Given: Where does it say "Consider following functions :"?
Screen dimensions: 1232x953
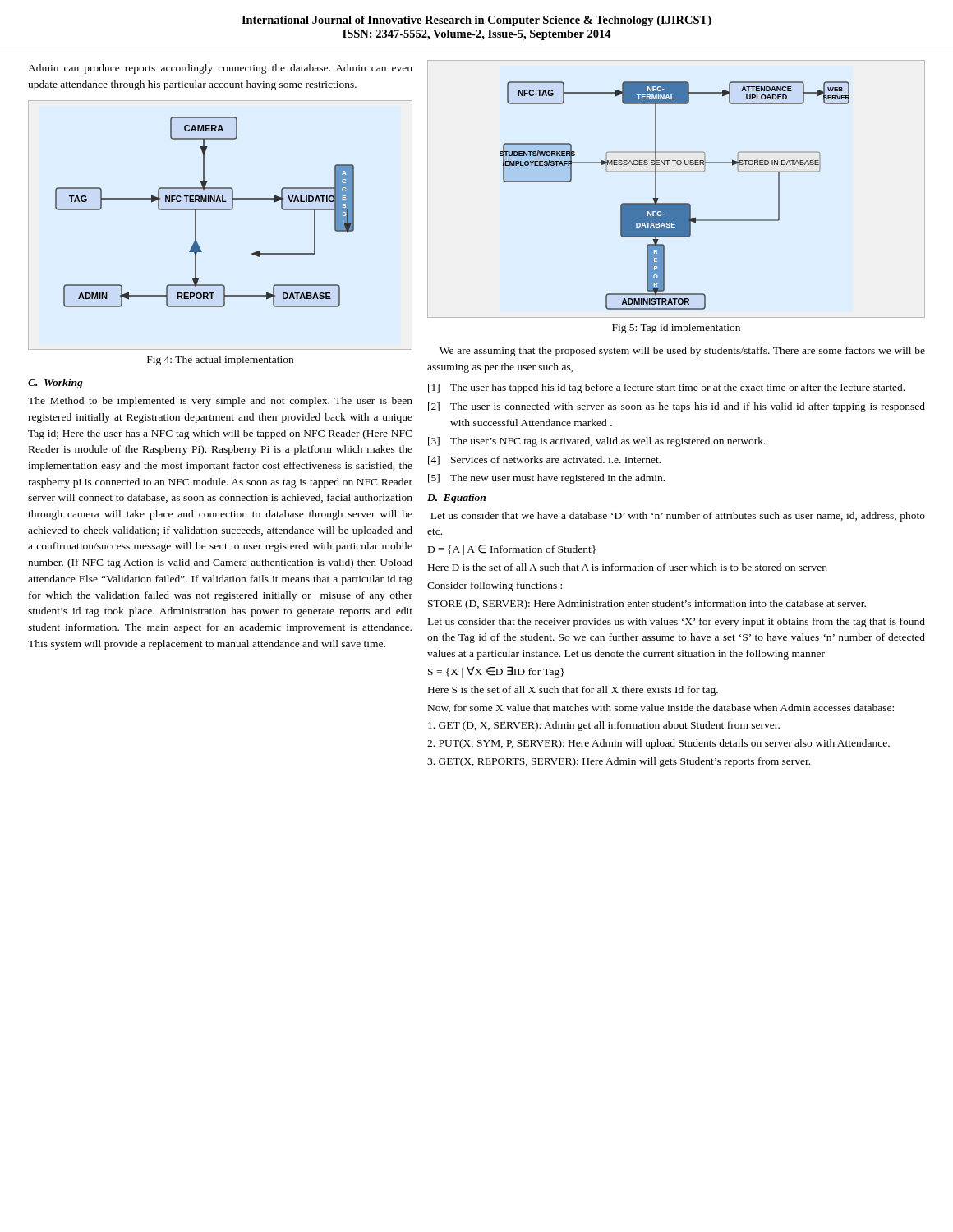Looking at the screenshot, I should point(495,585).
